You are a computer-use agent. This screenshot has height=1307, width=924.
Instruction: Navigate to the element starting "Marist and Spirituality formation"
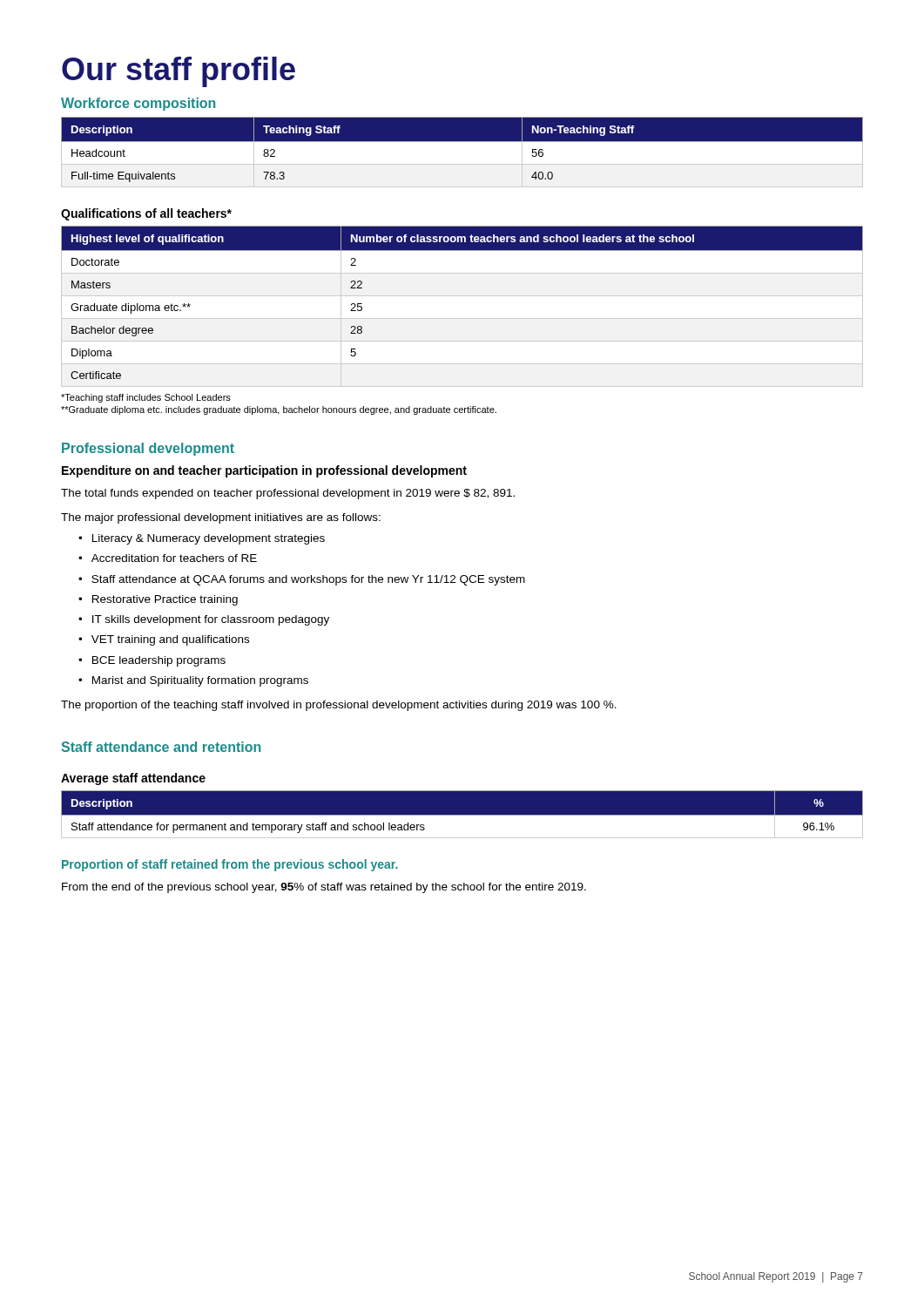[x=193, y=681]
